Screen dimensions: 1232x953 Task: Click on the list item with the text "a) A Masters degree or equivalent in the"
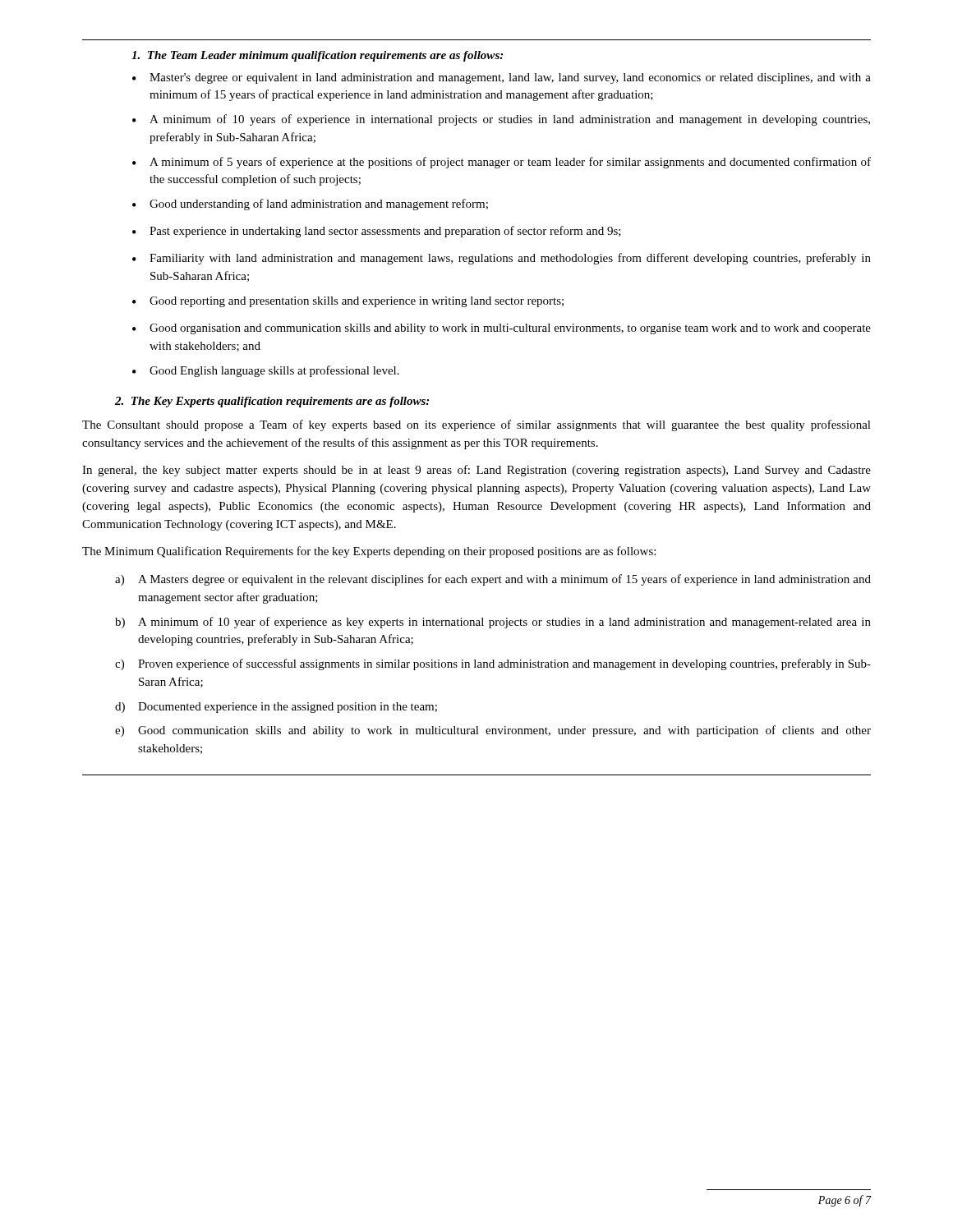(x=493, y=589)
